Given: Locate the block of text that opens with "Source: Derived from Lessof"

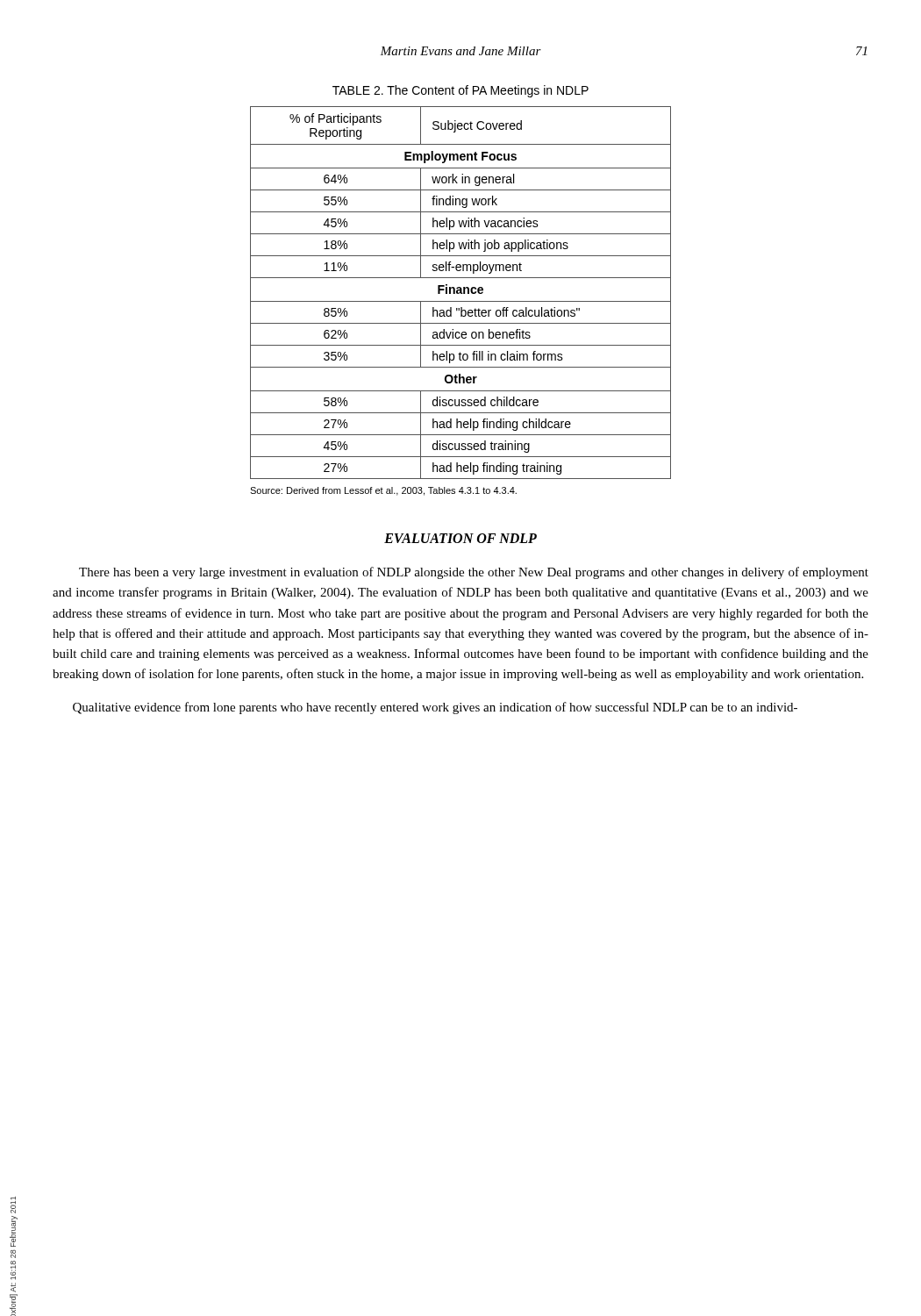Looking at the screenshot, I should point(384,490).
